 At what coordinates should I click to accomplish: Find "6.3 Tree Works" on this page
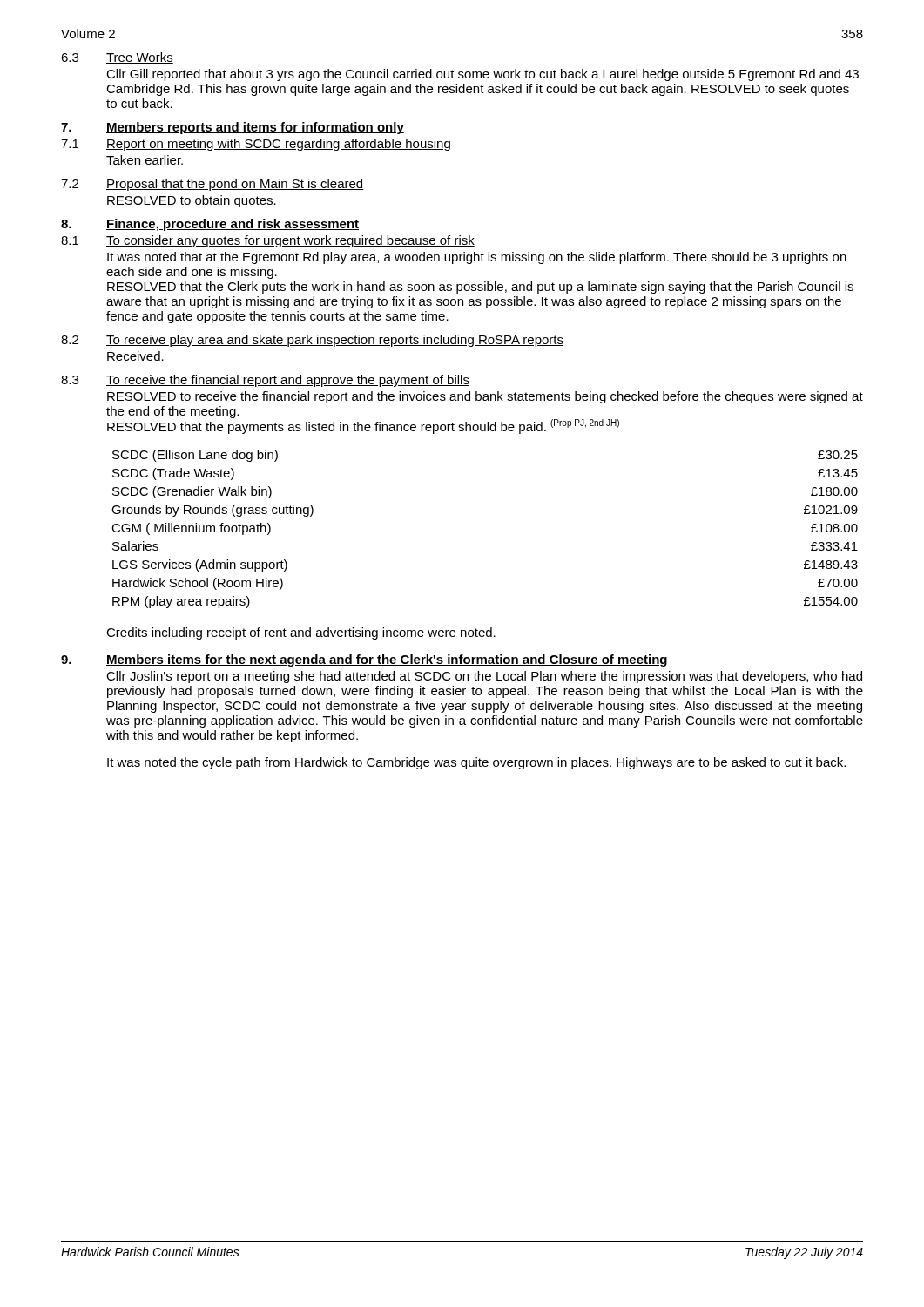tap(117, 58)
